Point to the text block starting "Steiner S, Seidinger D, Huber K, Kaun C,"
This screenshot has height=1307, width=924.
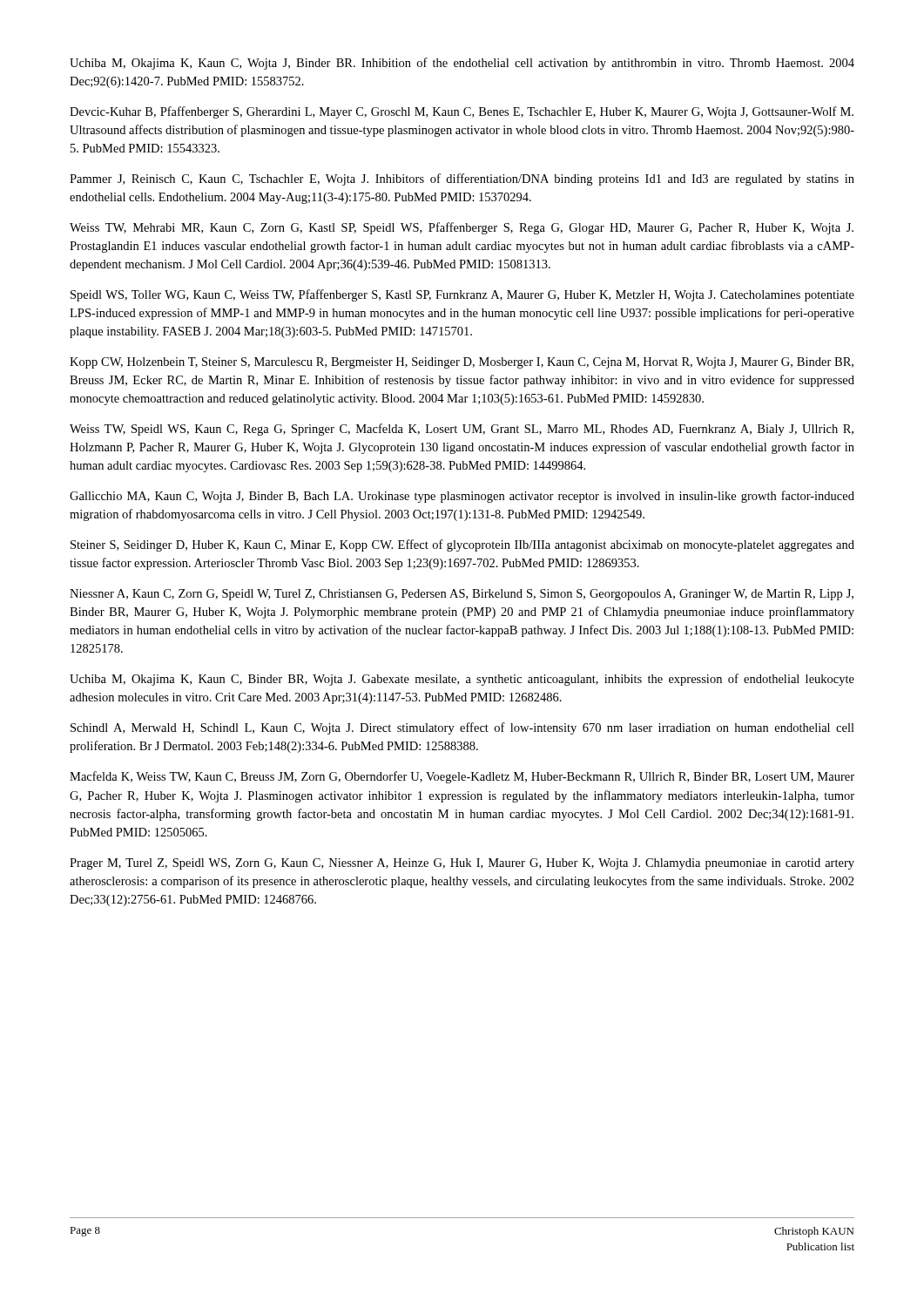[x=462, y=554]
